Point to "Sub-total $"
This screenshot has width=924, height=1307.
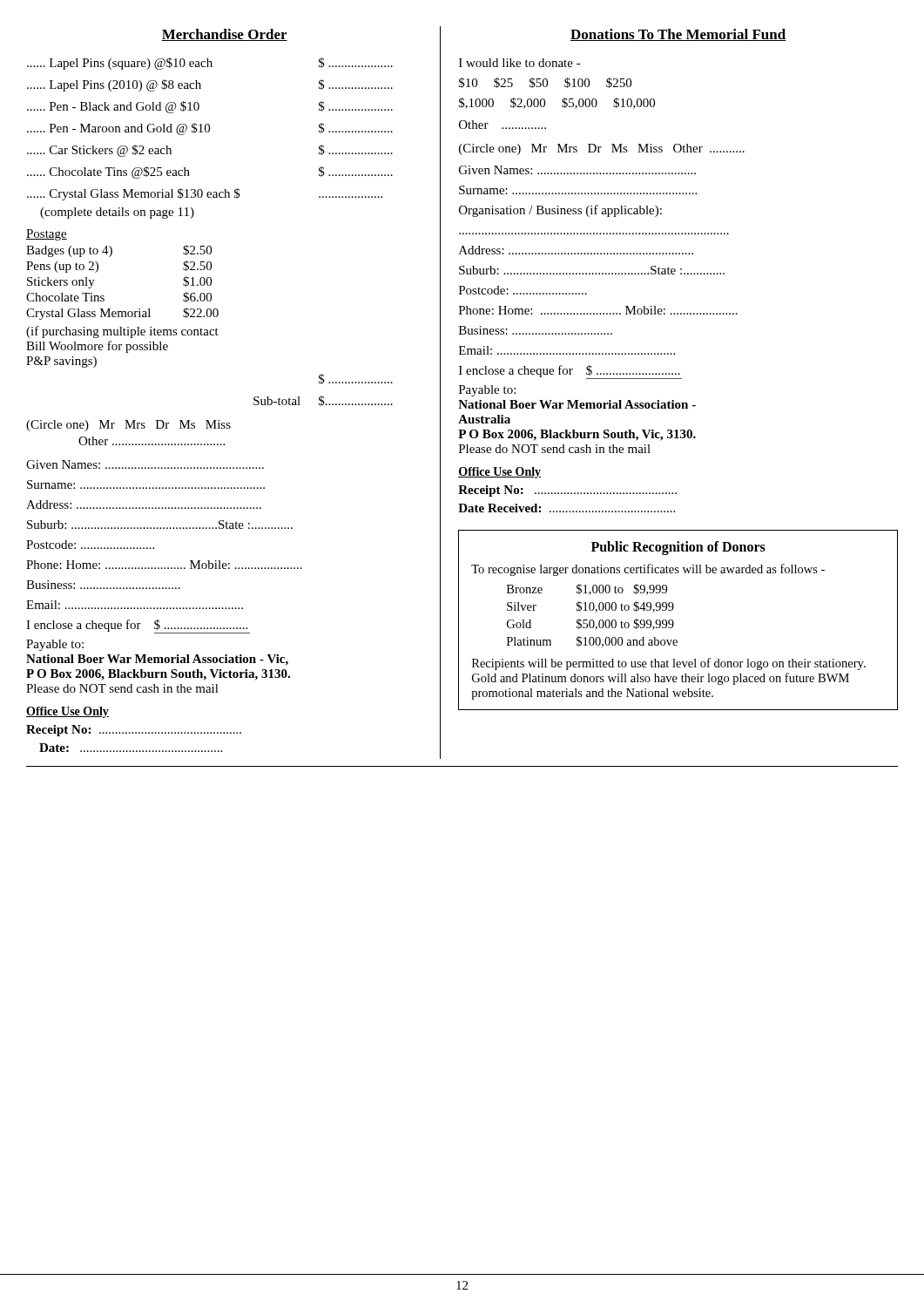point(323,401)
